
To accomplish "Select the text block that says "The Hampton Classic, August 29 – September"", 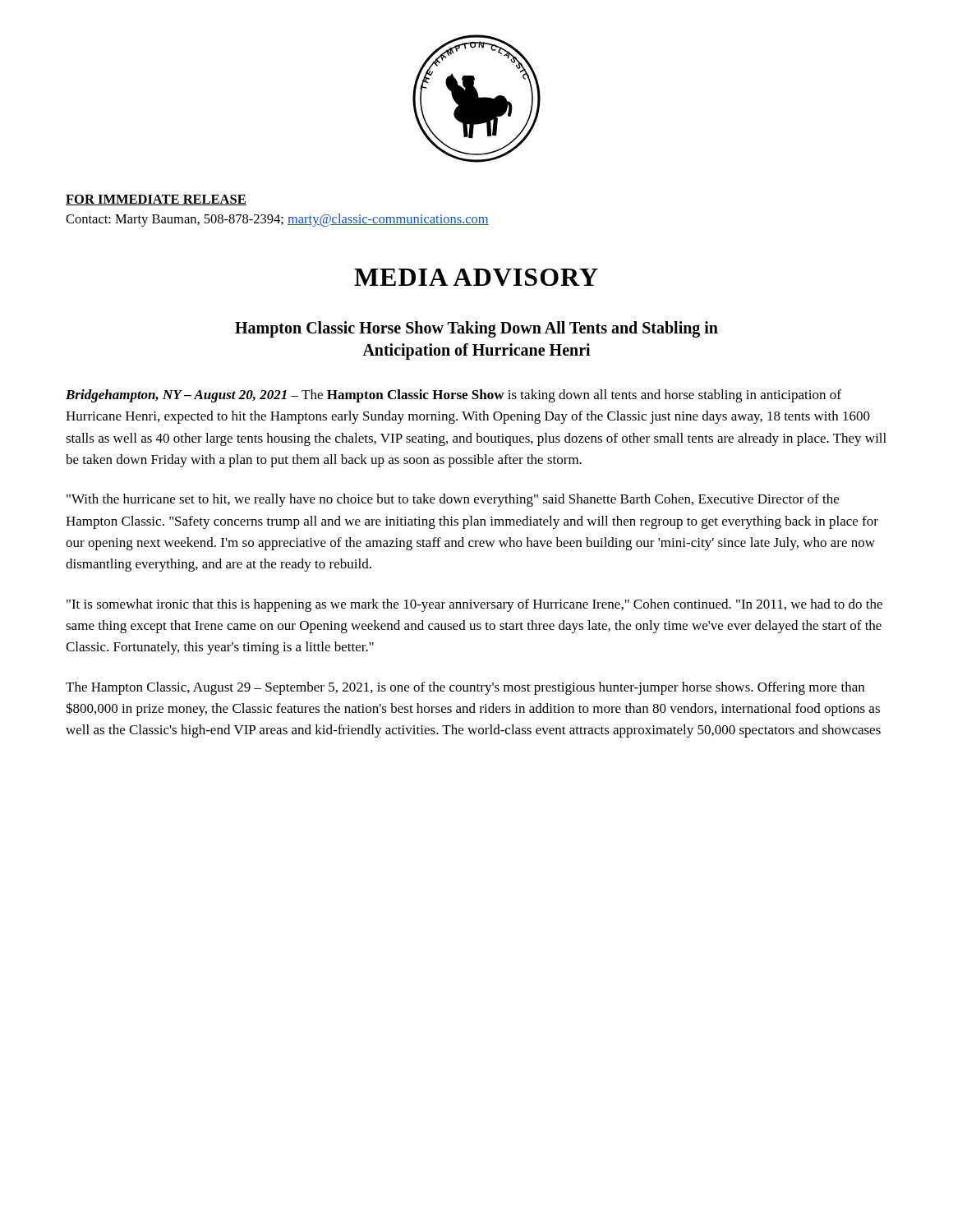I will tap(473, 709).
